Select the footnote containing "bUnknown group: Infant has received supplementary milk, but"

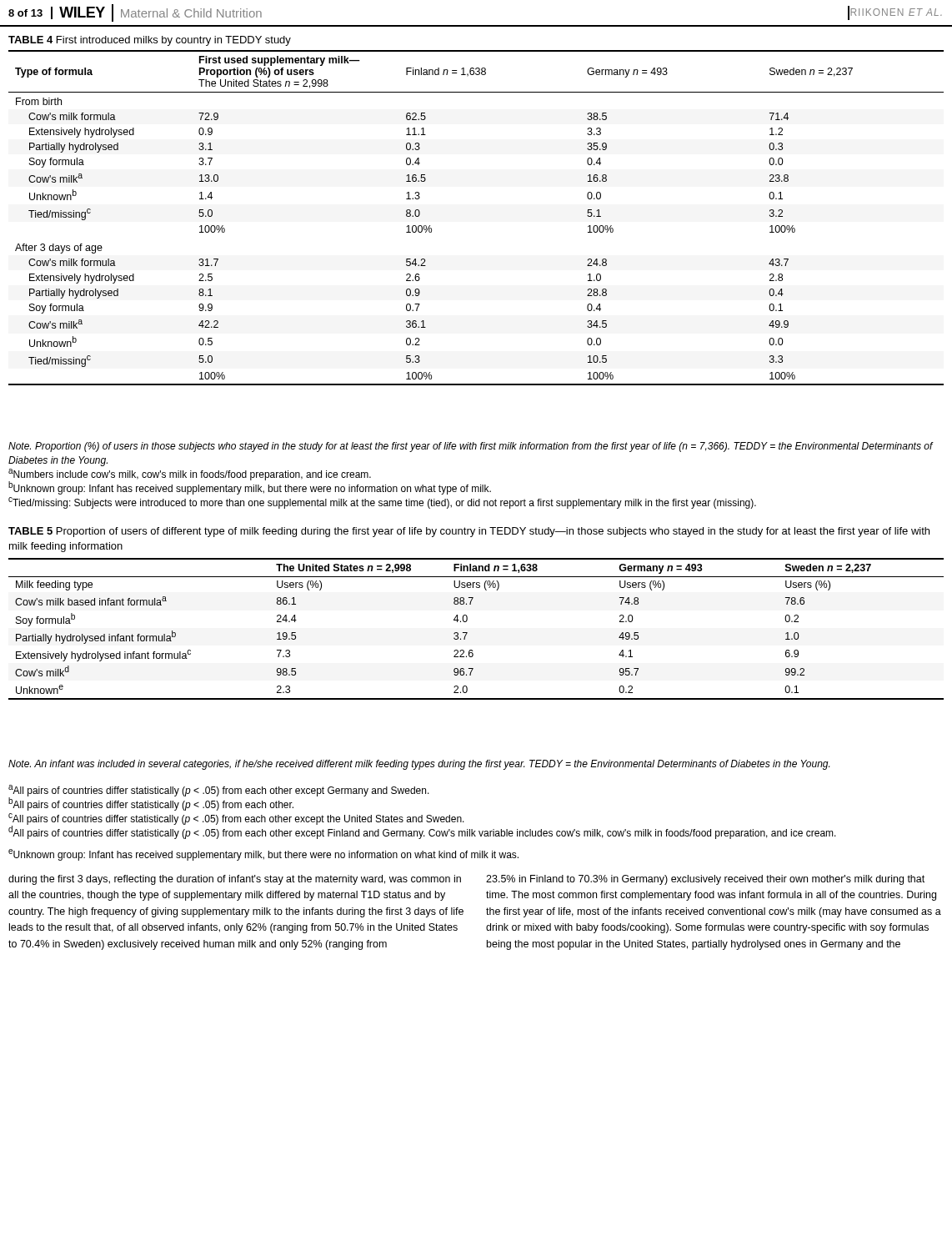(250, 487)
